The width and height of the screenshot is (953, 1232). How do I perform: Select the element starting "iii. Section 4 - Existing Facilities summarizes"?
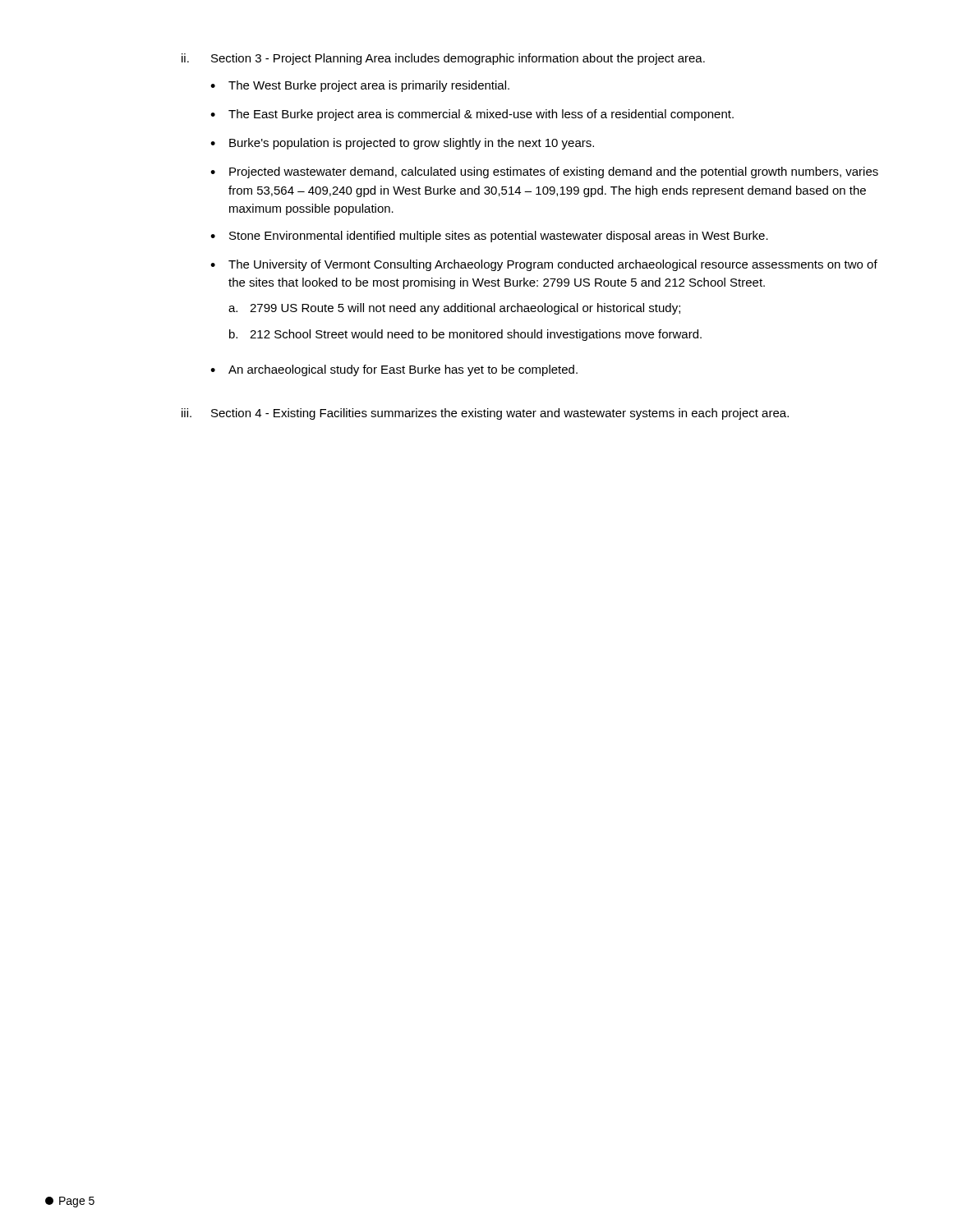point(534,417)
